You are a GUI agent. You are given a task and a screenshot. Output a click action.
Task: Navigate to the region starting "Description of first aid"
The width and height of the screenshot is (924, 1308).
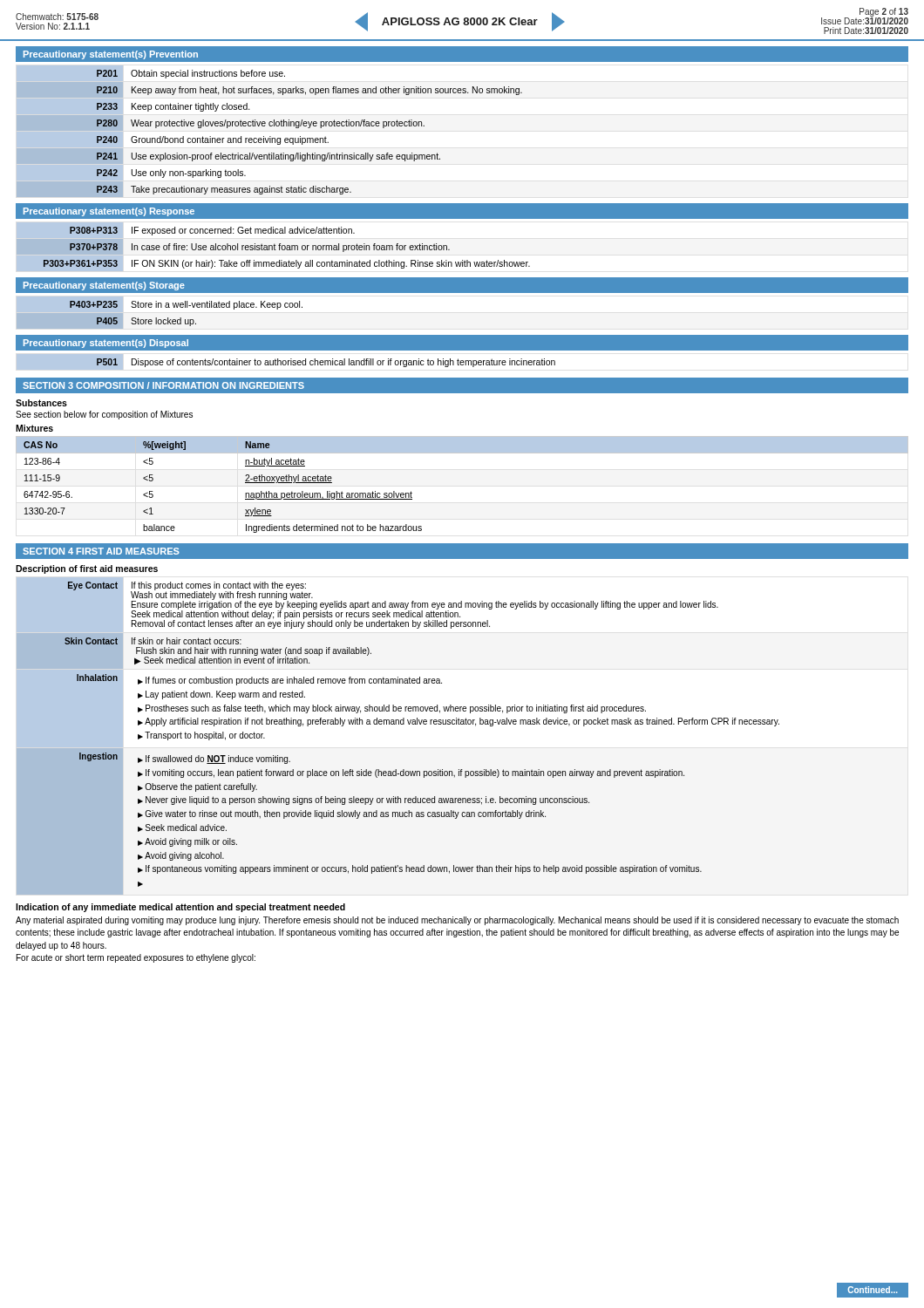87,569
